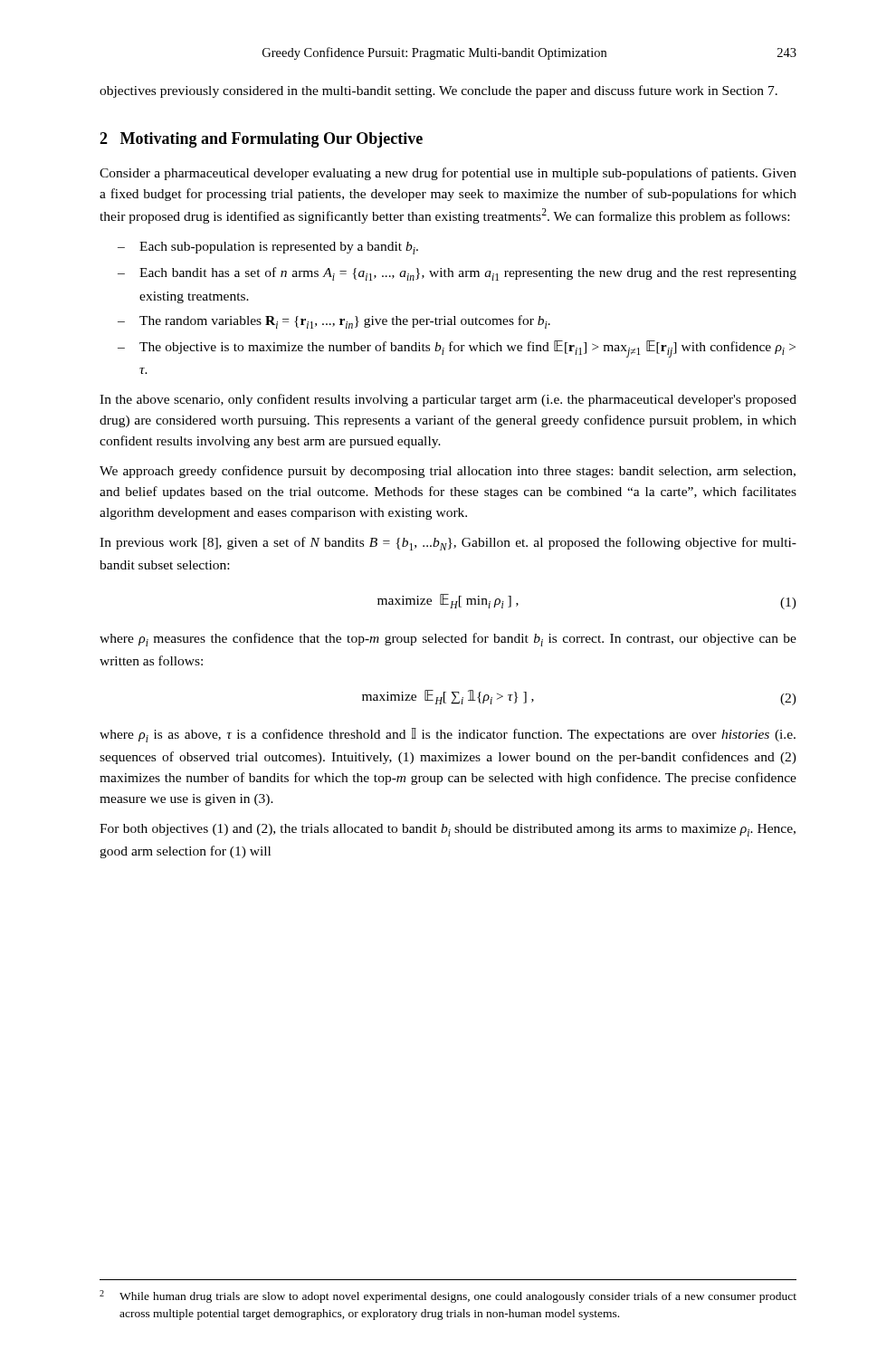This screenshot has width=896, height=1358.
Task: Select the text starting "2 Motivating and Formulating Our Objective"
Action: [x=261, y=138]
